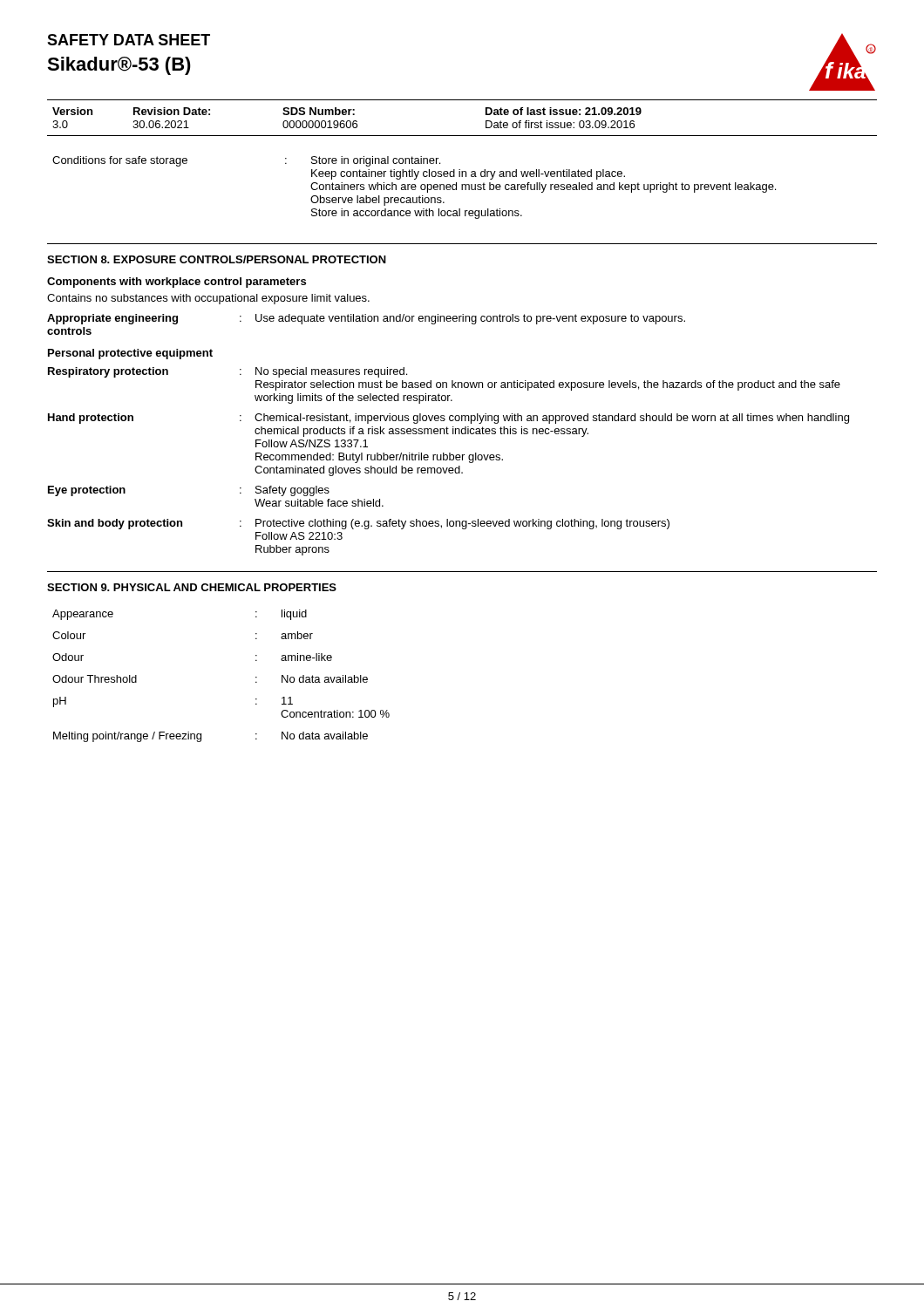
Task: Navigate to the text block starting "SECTION 9. PHYSICAL AND CHEMICAL PROPERTIES"
Action: pyautogui.click(x=192, y=587)
